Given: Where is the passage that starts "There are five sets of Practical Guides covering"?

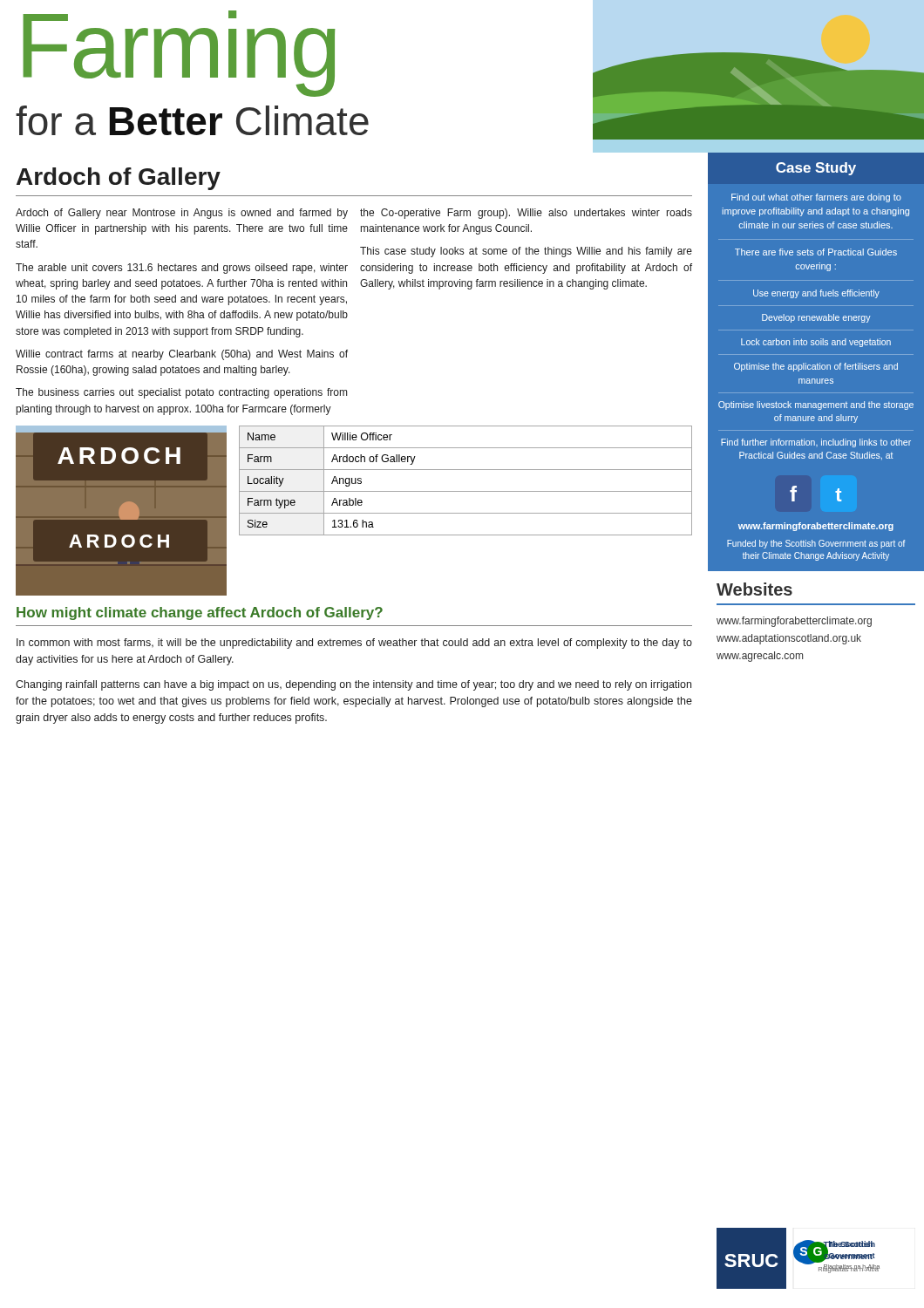Looking at the screenshot, I should pos(816,259).
